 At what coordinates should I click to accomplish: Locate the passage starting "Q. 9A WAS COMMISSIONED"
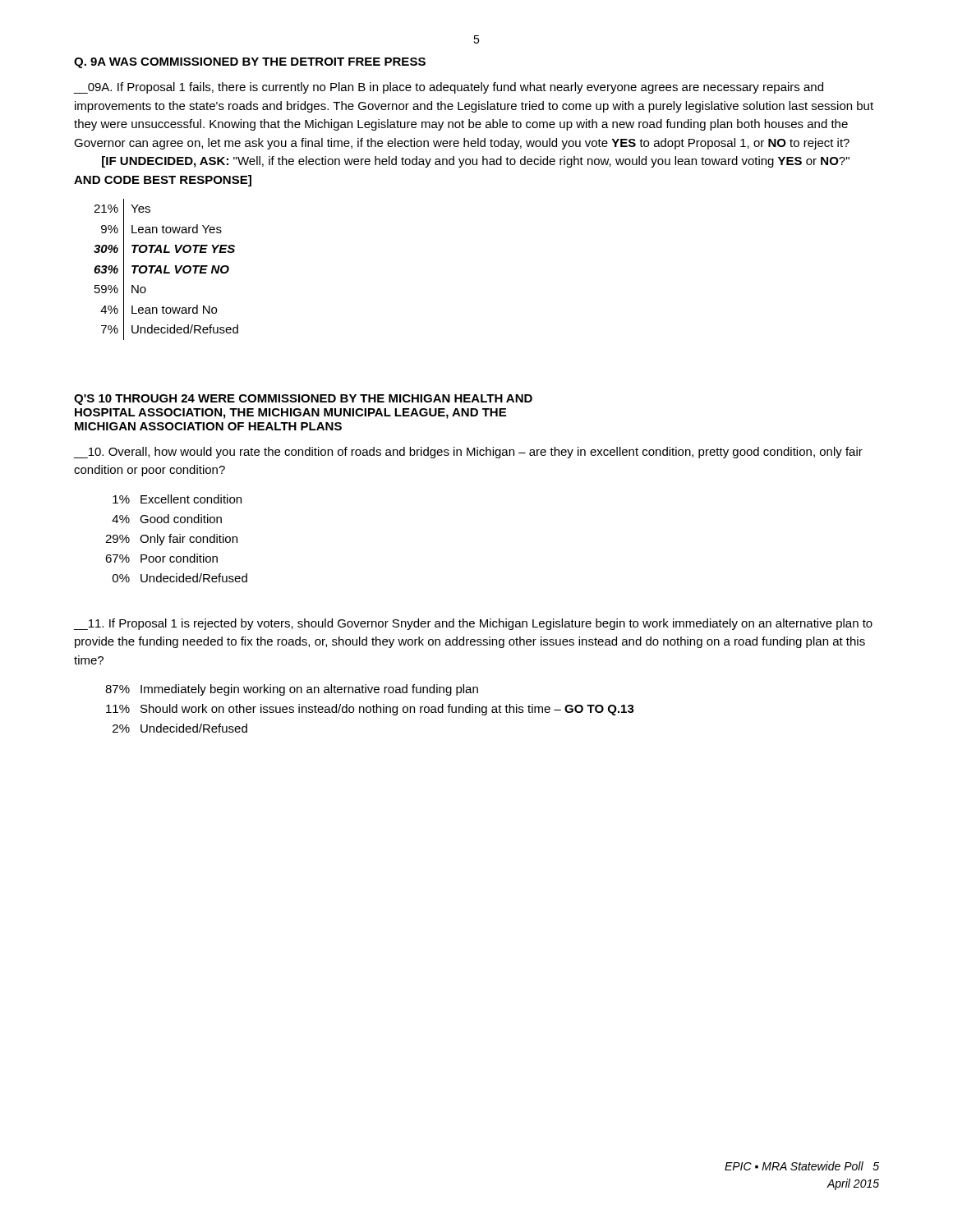click(250, 61)
